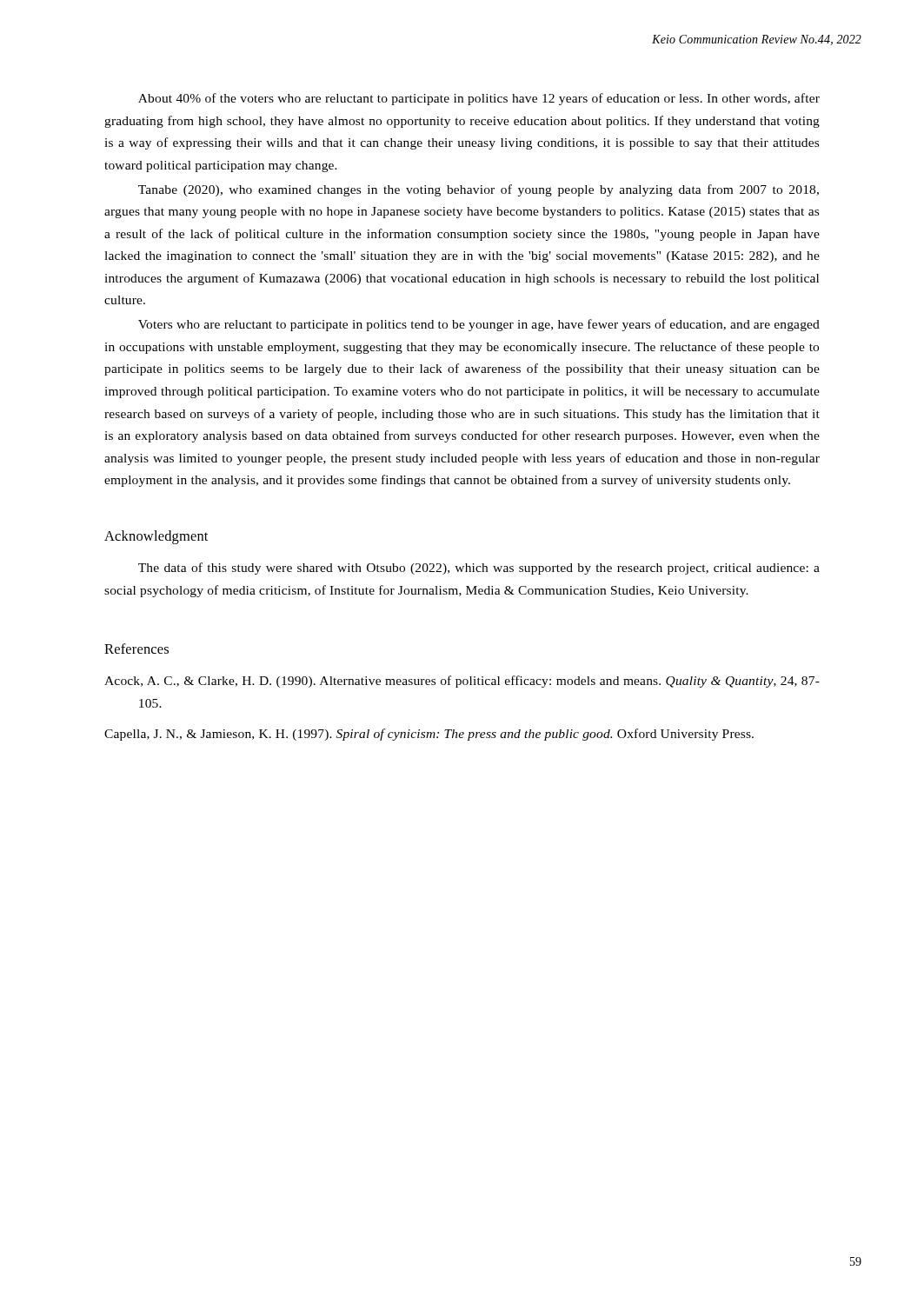Click on the text block starting "About 40% of the voters"

click(462, 131)
